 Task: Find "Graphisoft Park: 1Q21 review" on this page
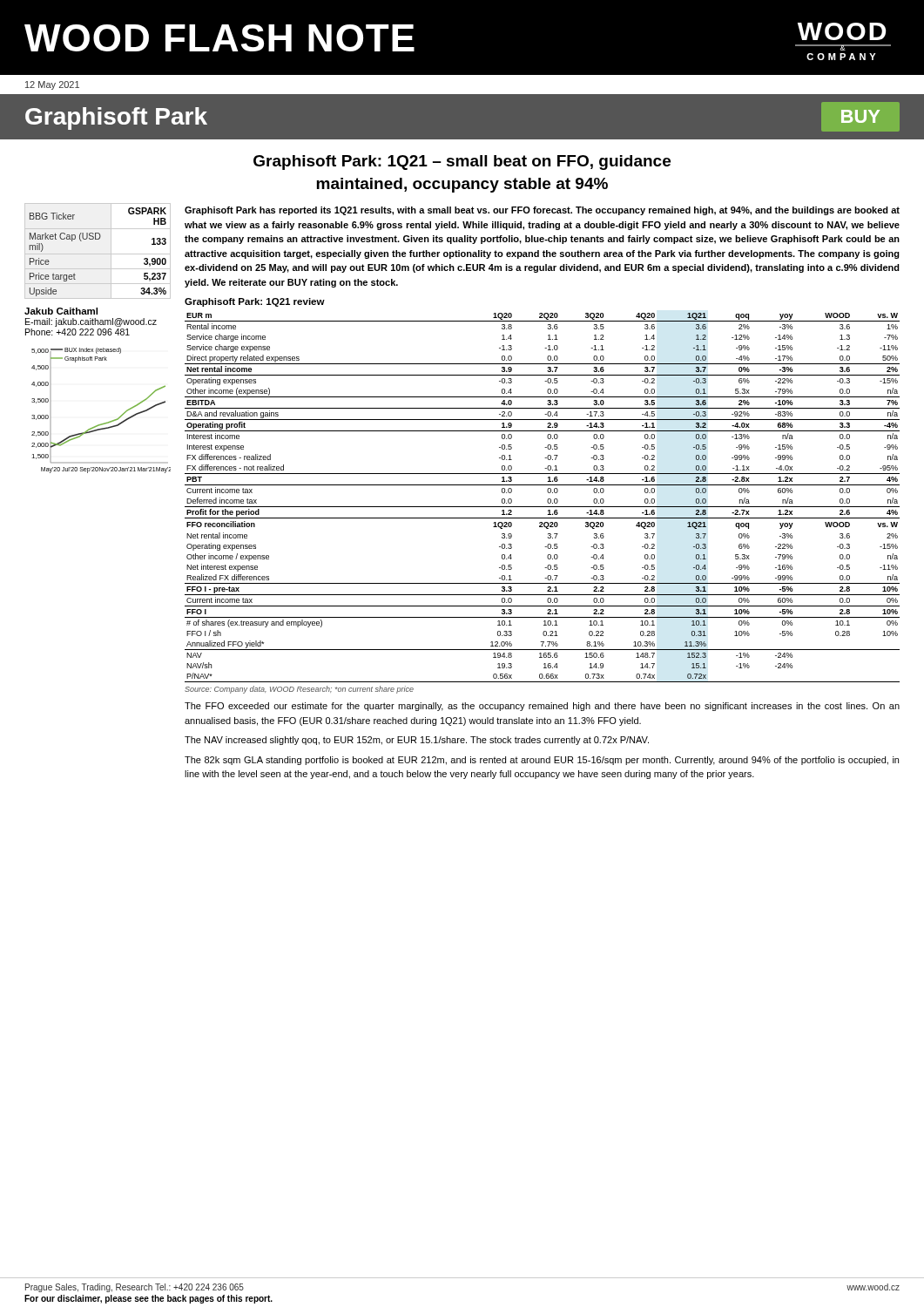click(254, 302)
